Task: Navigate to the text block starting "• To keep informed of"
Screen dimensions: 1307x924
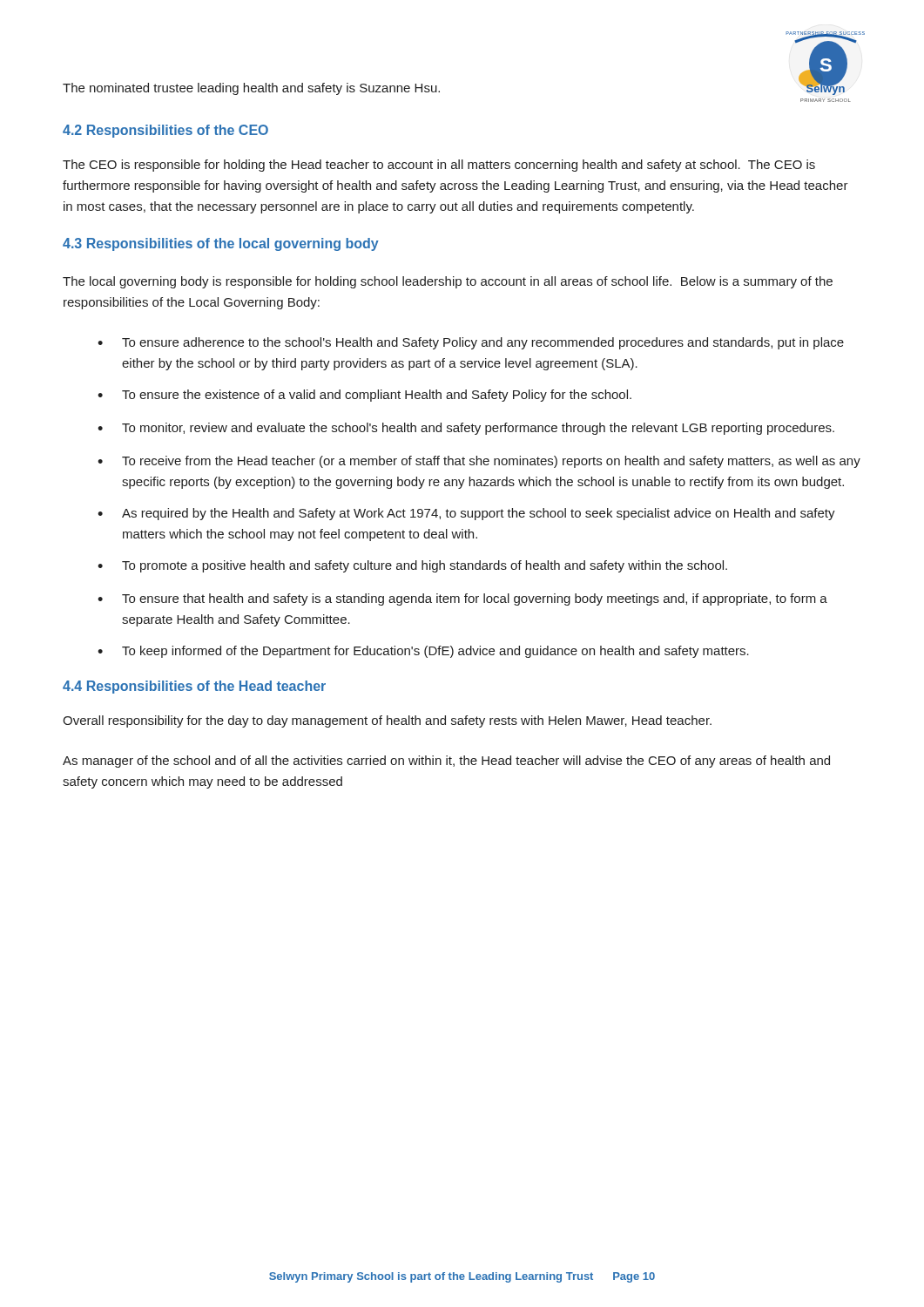Action: click(479, 652)
